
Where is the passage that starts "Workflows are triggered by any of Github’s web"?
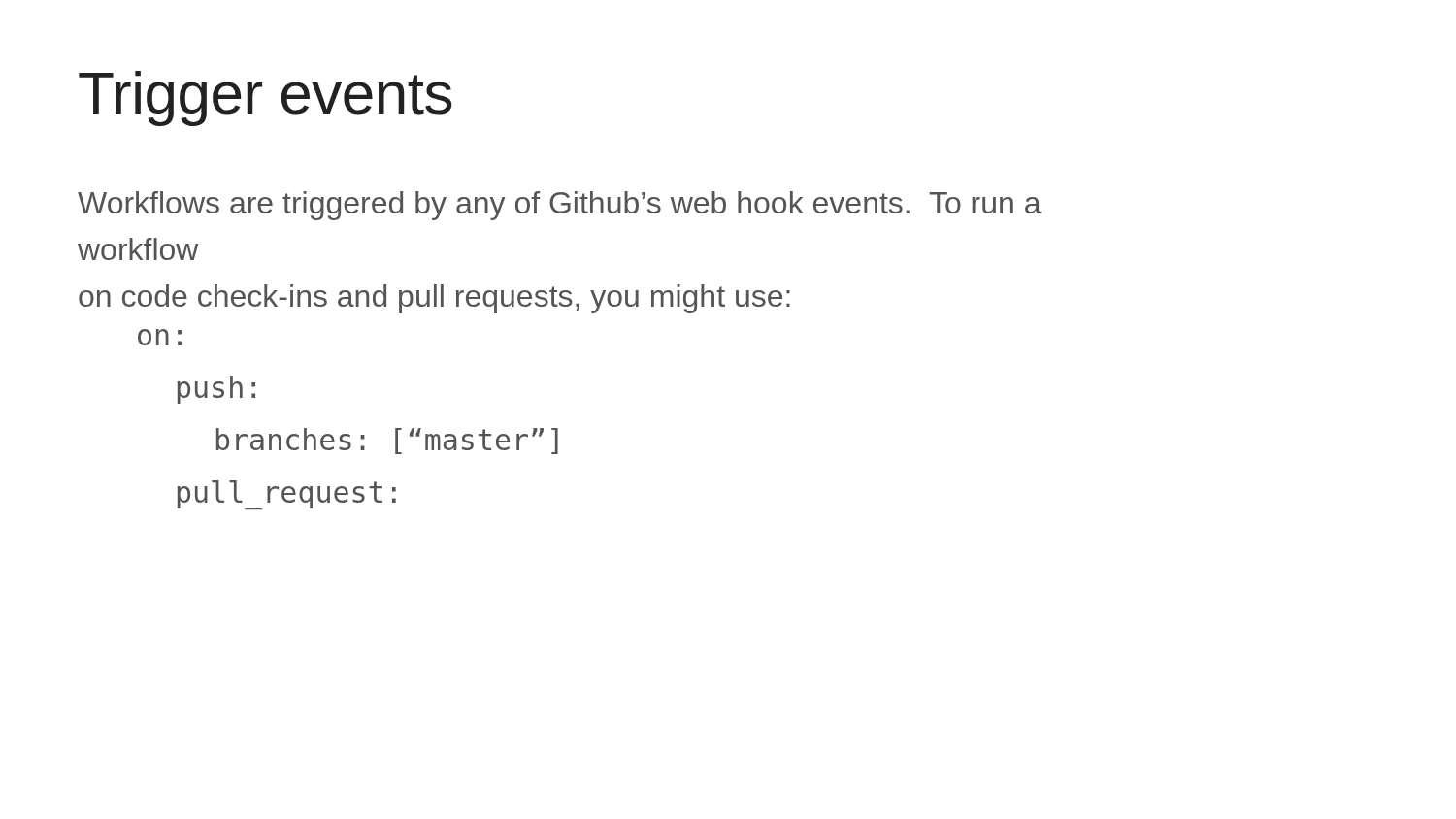click(560, 206)
